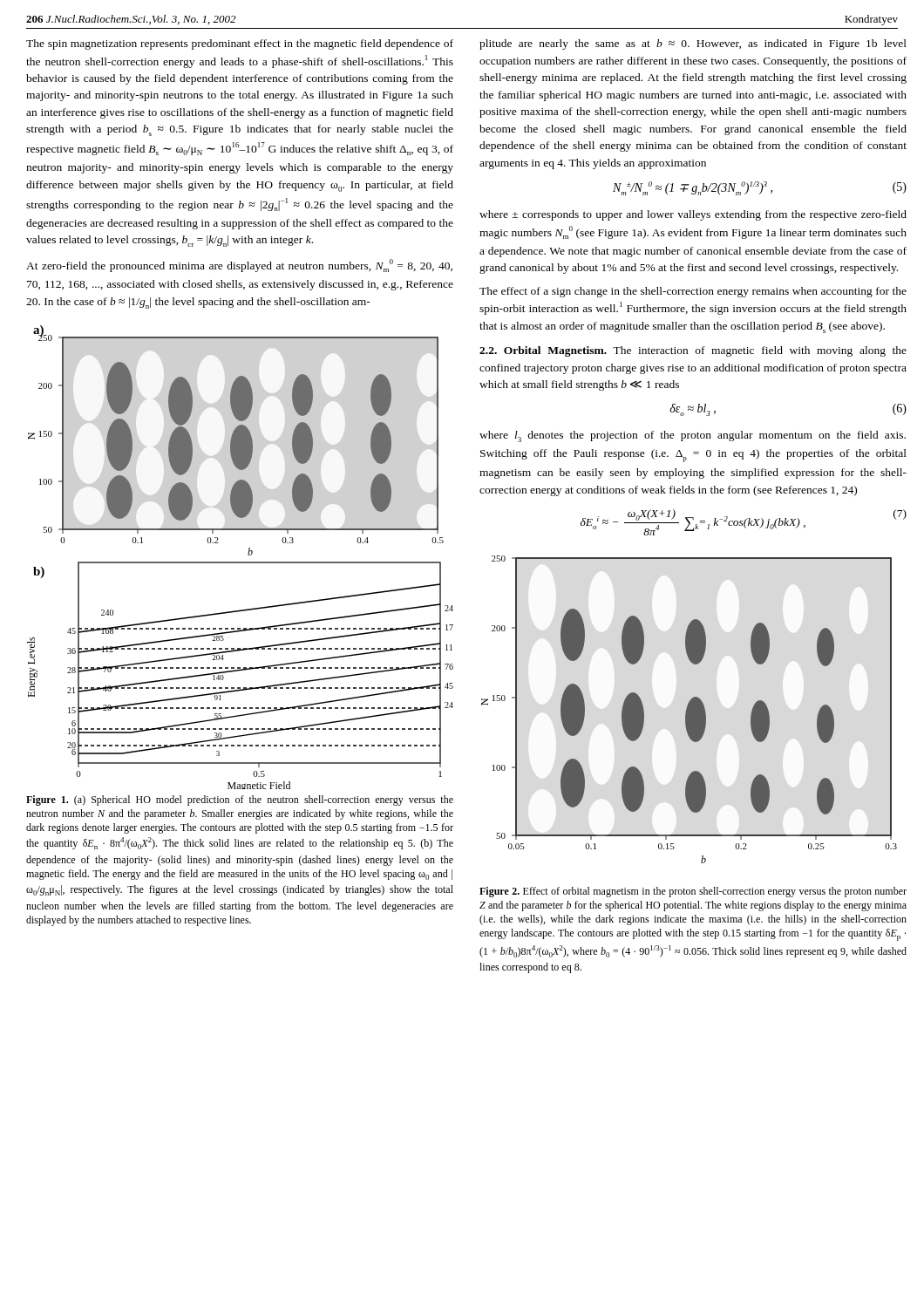Image resolution: width=924 pixels, height=1308 pixels.
Task: Point to the block beginning "where l3 denotes the projection of"
Action: pyautogui.click(x=693, y=462)
